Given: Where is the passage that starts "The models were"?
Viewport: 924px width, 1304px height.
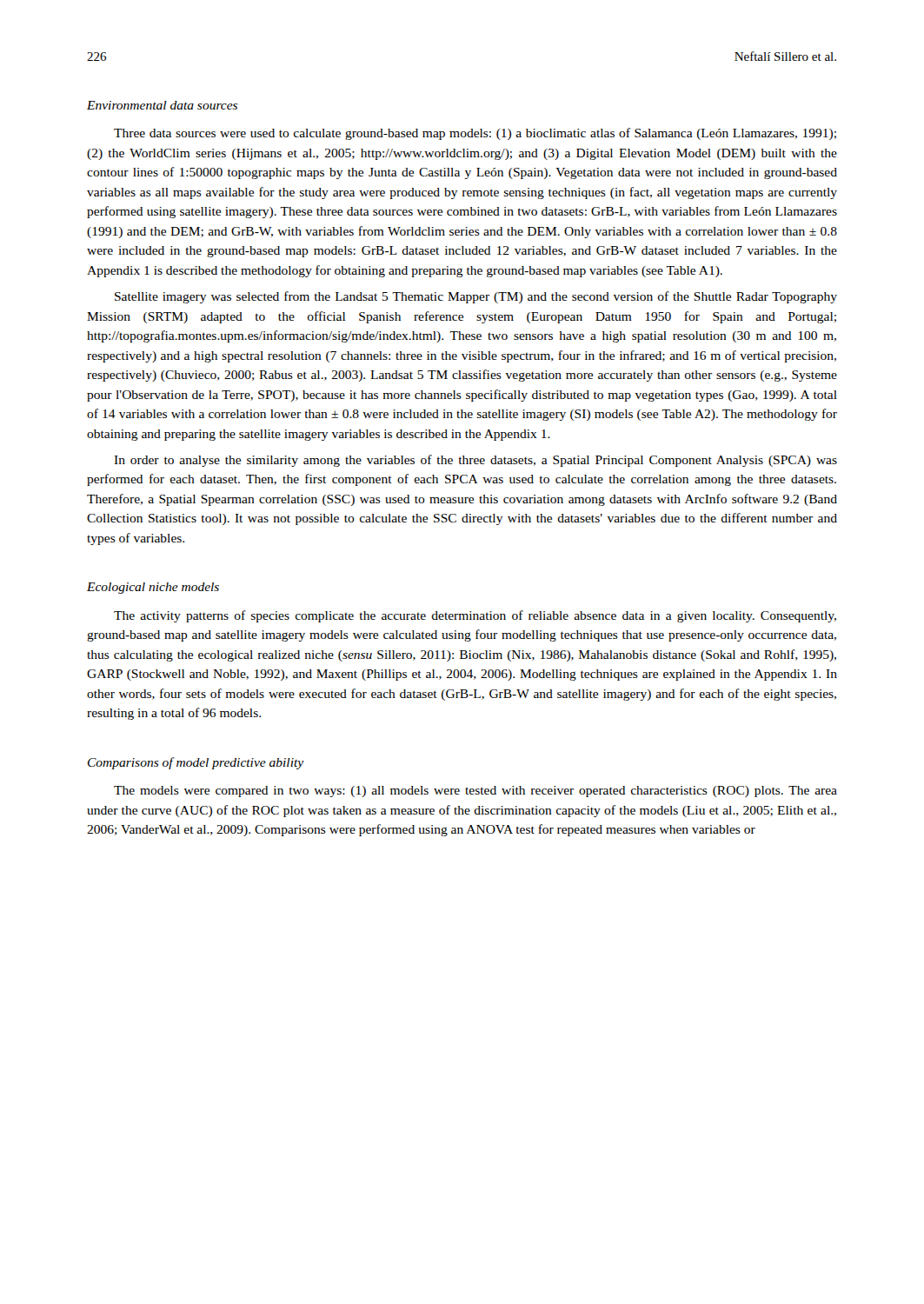Looking at the screenshot, I should tap(462, 810).
